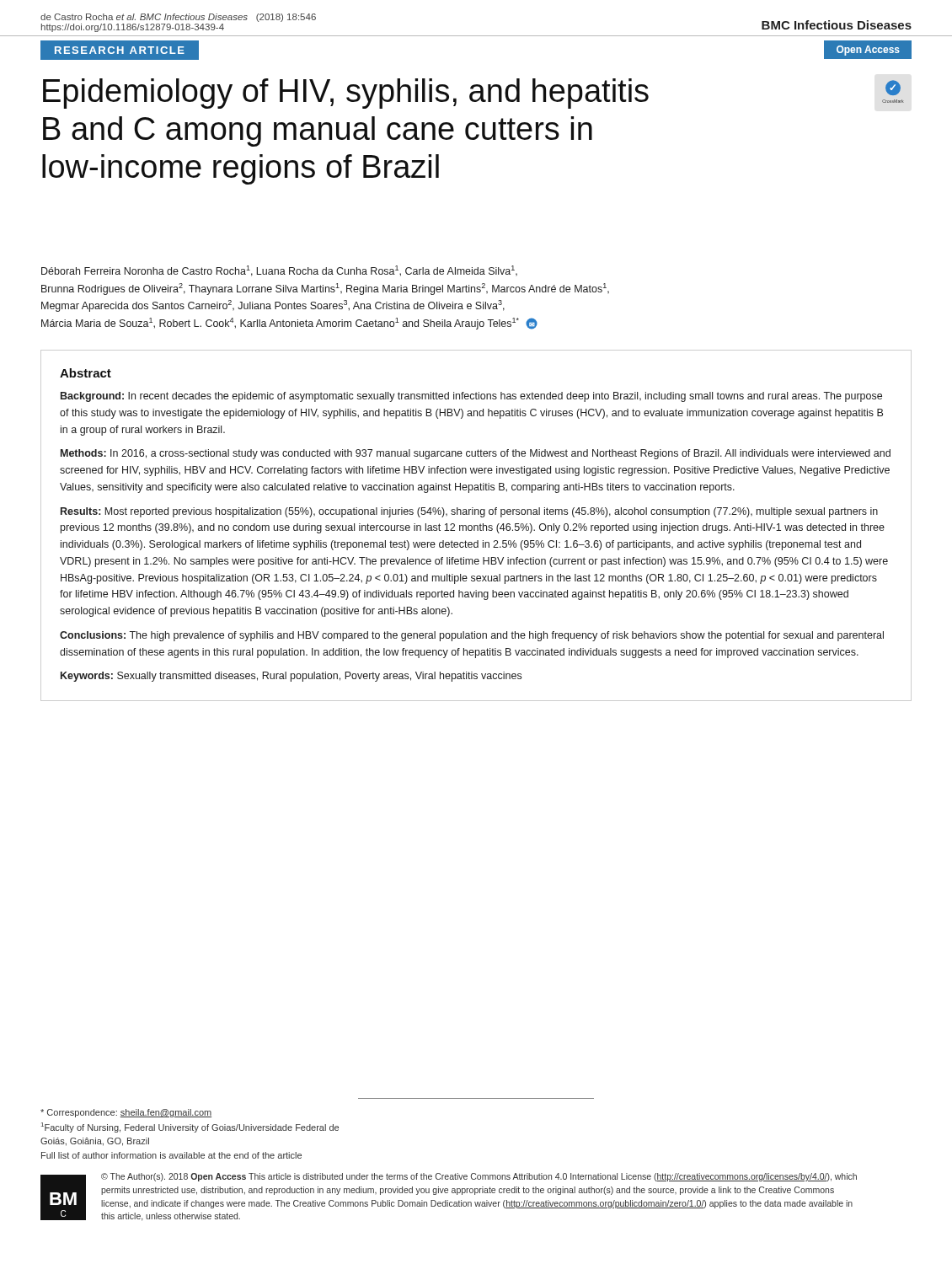Screen dimensions: 1264x952
Task: Locate the region starting "Background: In recent decades the"
Action: coord(472,413)
